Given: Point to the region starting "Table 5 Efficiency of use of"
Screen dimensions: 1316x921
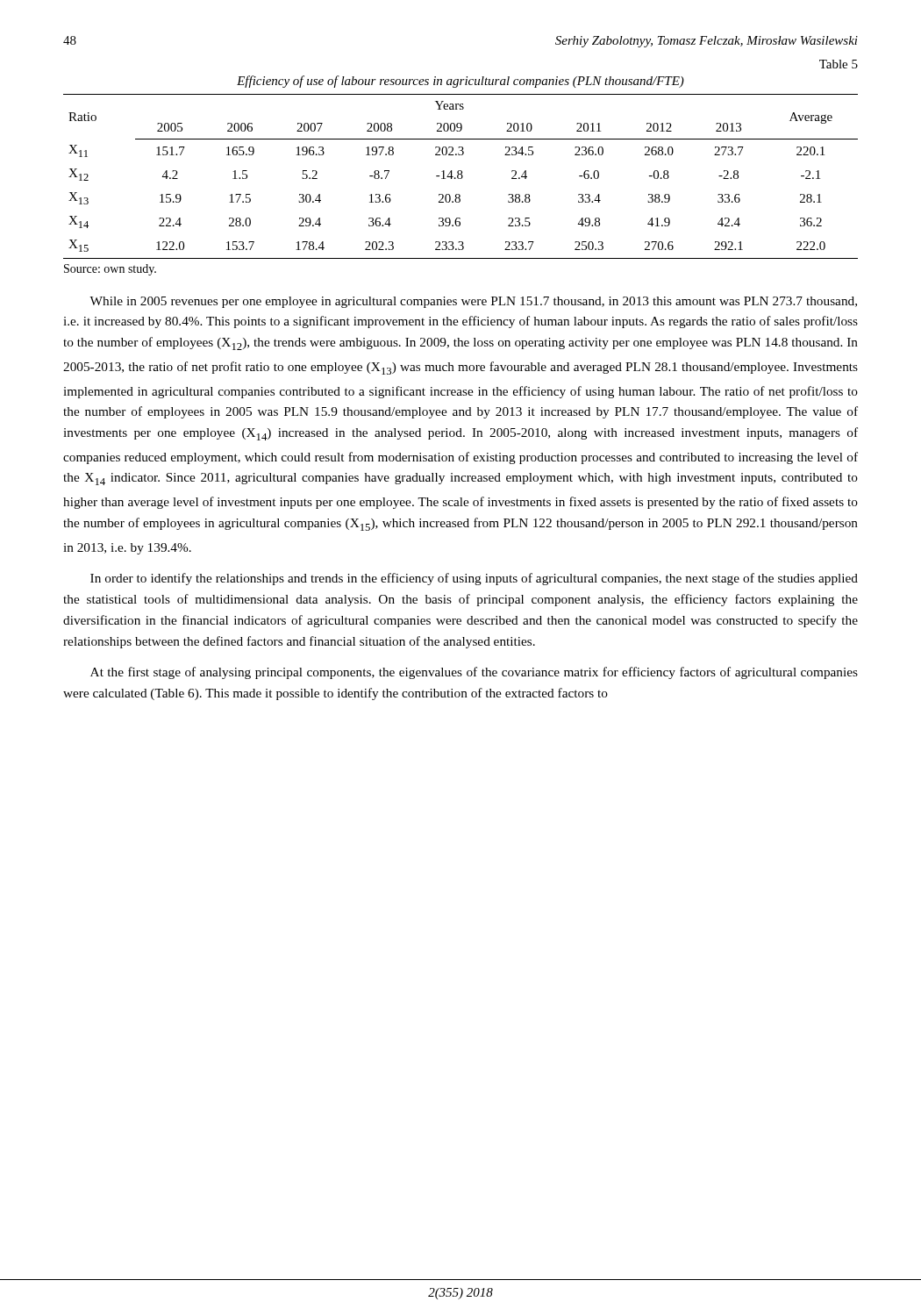Looking at the screenshot, I should pos(460,73).
